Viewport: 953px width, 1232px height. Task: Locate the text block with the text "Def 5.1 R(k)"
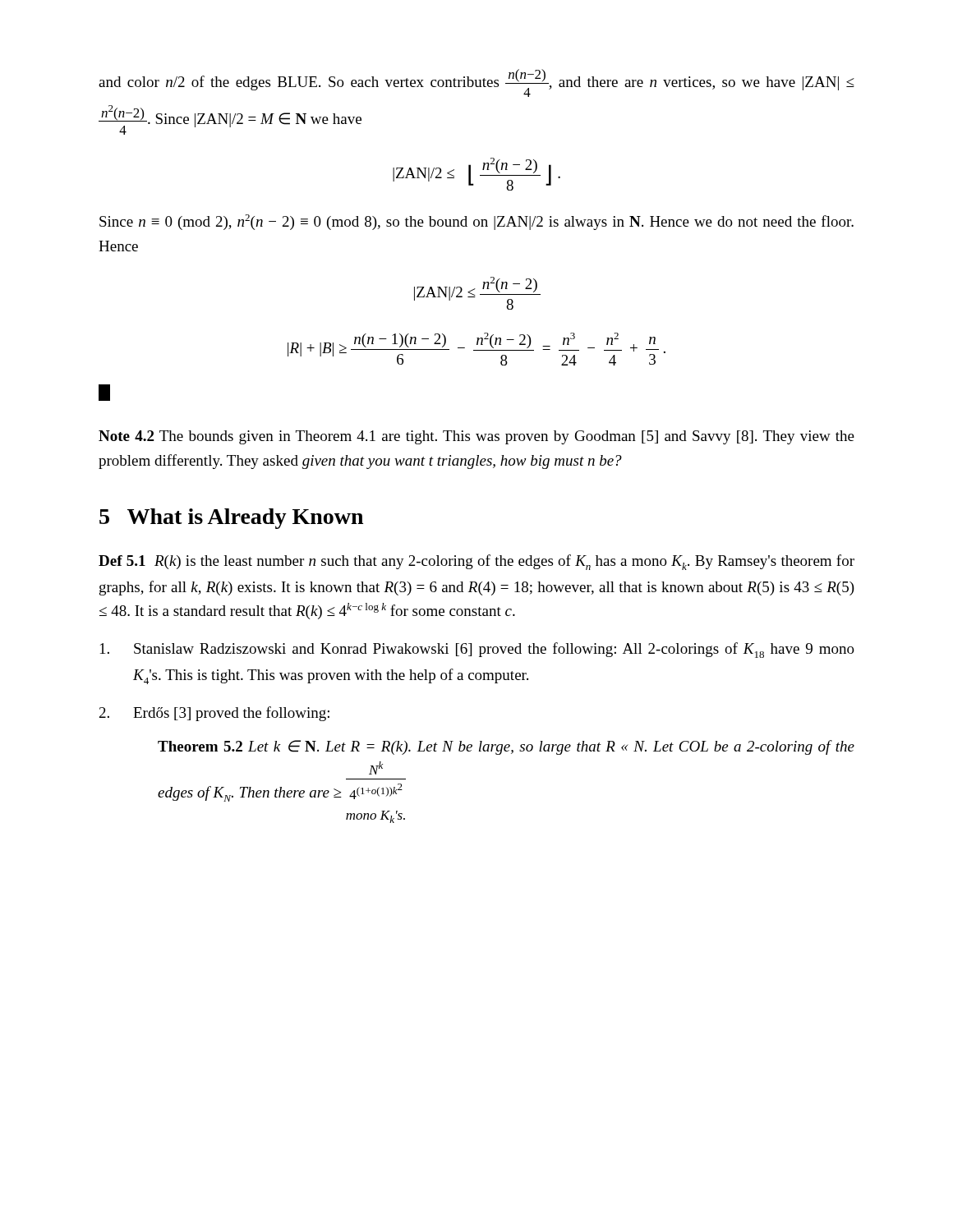(x=476, y=586)
